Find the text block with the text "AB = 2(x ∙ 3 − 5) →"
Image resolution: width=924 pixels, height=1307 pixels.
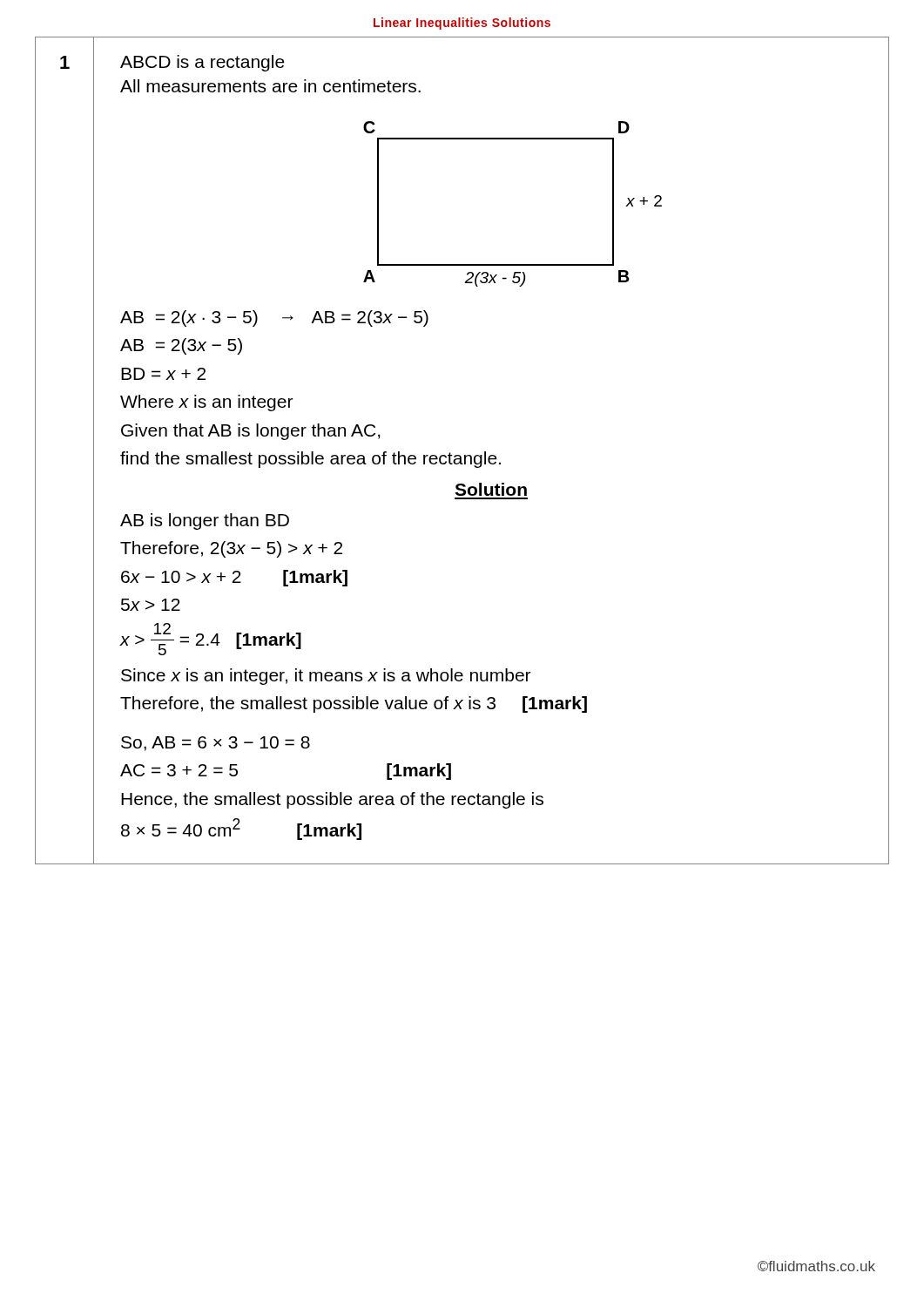point(189,319)
